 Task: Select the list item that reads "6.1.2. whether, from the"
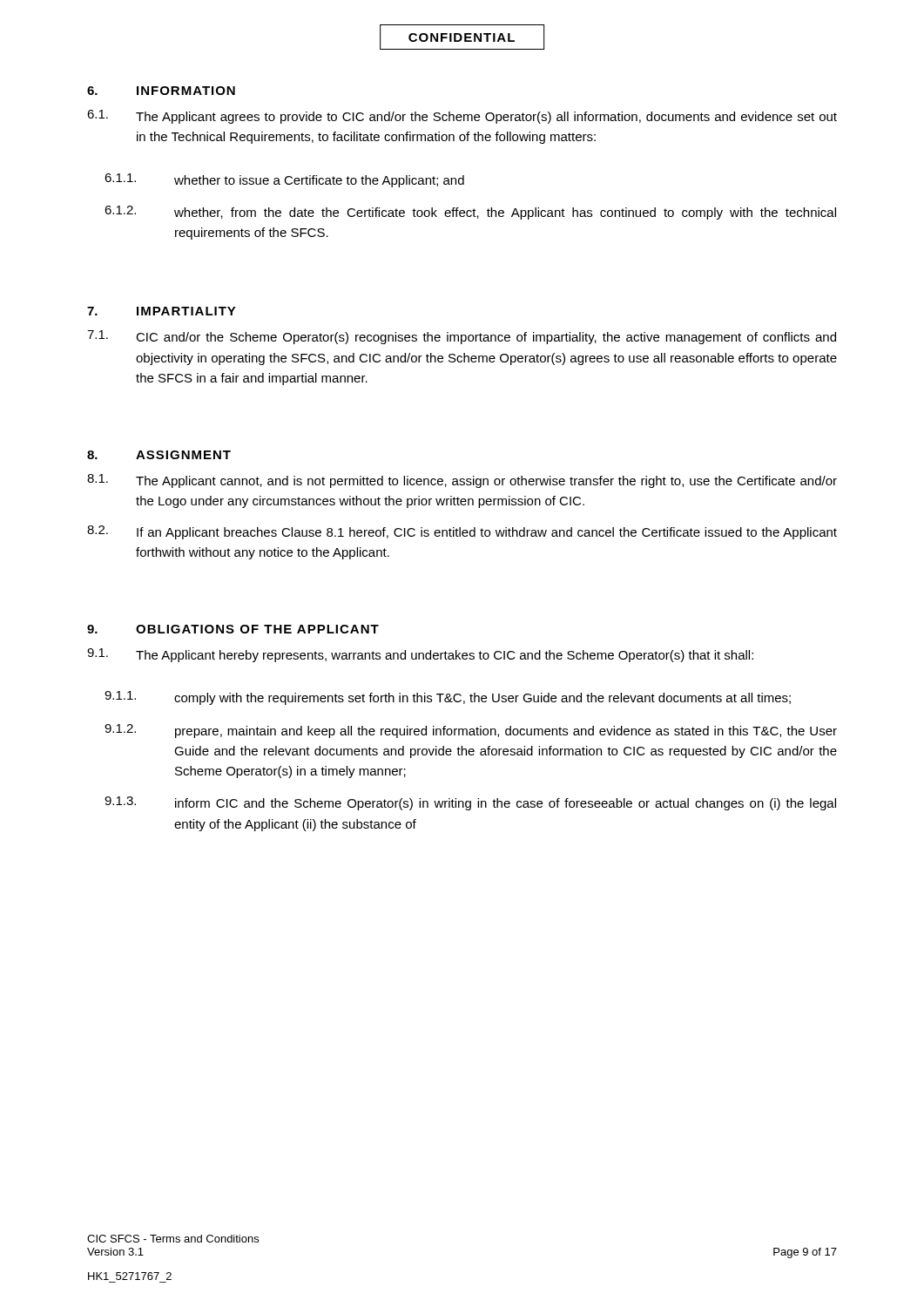(x=462, y=222)
